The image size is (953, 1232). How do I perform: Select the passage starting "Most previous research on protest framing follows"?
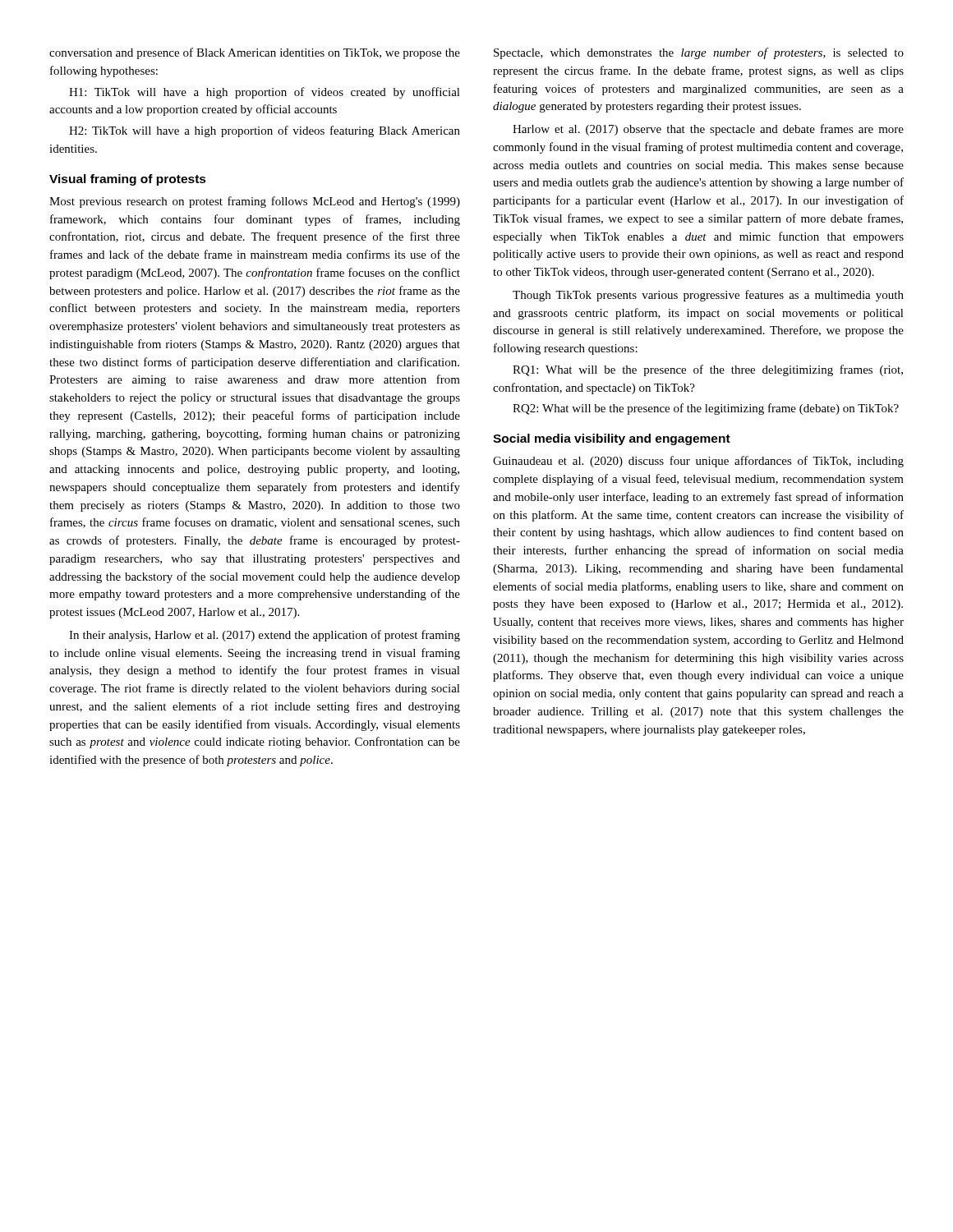(x=255, y=407)
